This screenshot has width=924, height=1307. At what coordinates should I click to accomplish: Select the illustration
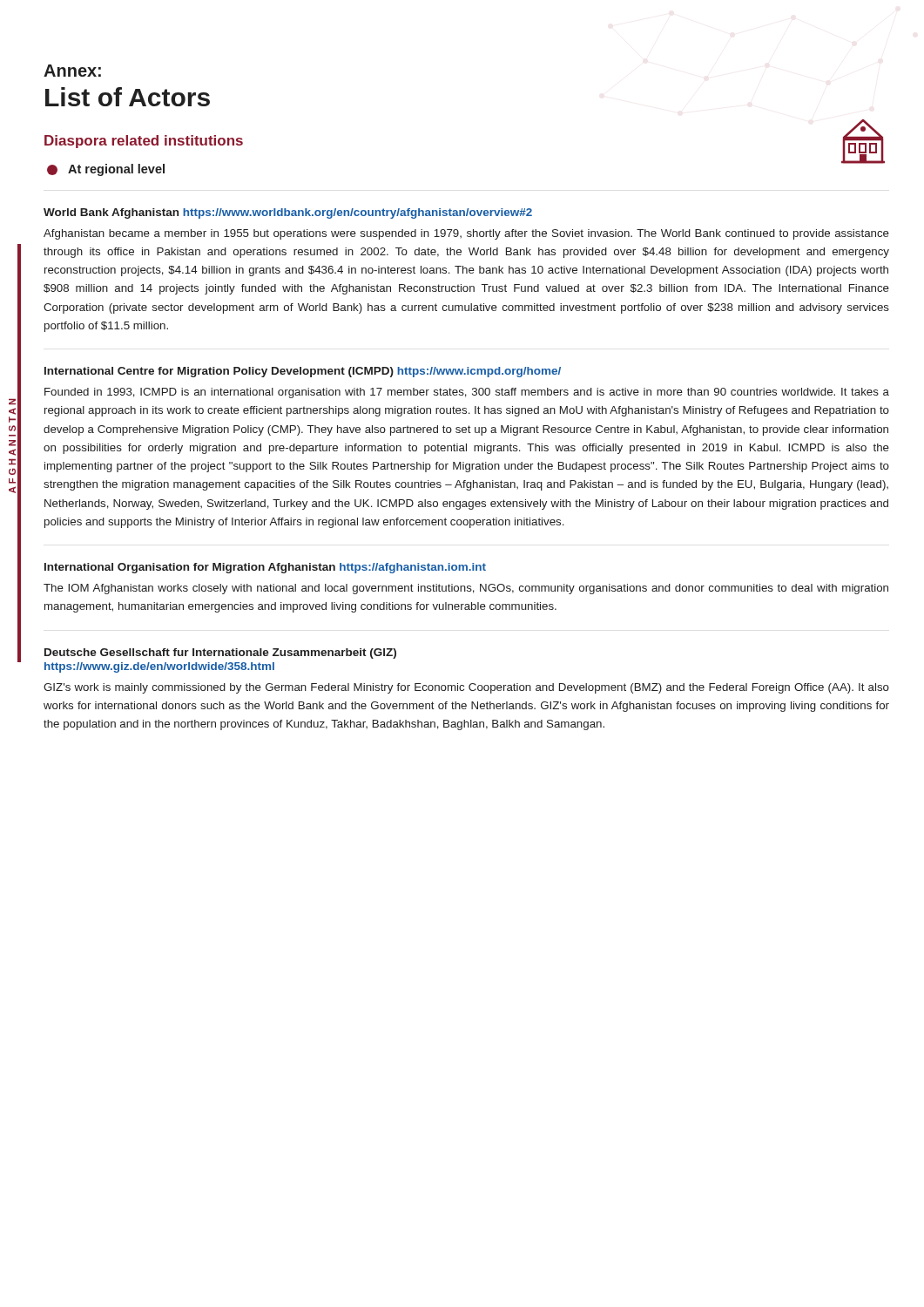[863, 139]
